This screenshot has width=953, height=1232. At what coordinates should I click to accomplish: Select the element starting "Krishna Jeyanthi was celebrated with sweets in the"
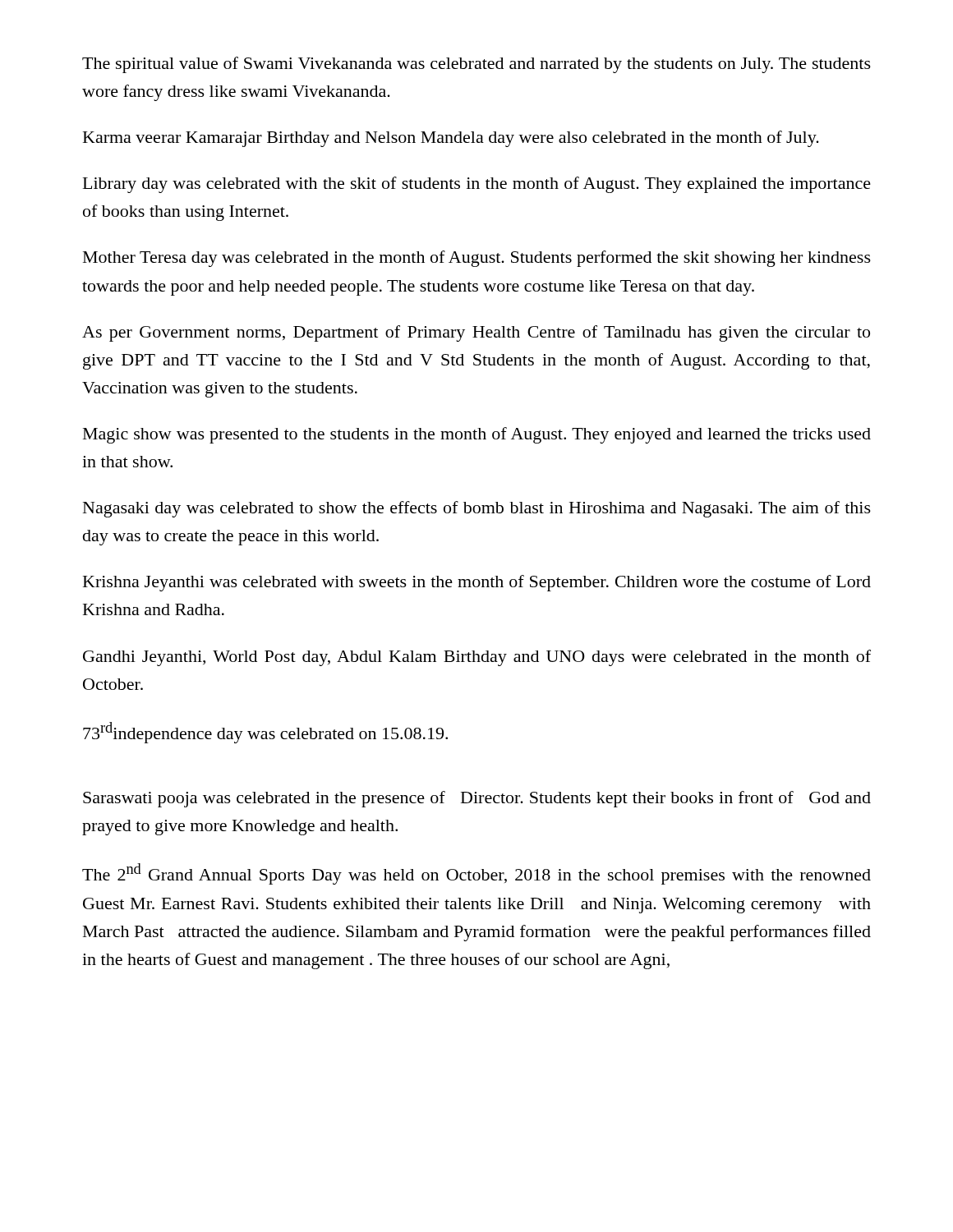[x=476, y=595]
